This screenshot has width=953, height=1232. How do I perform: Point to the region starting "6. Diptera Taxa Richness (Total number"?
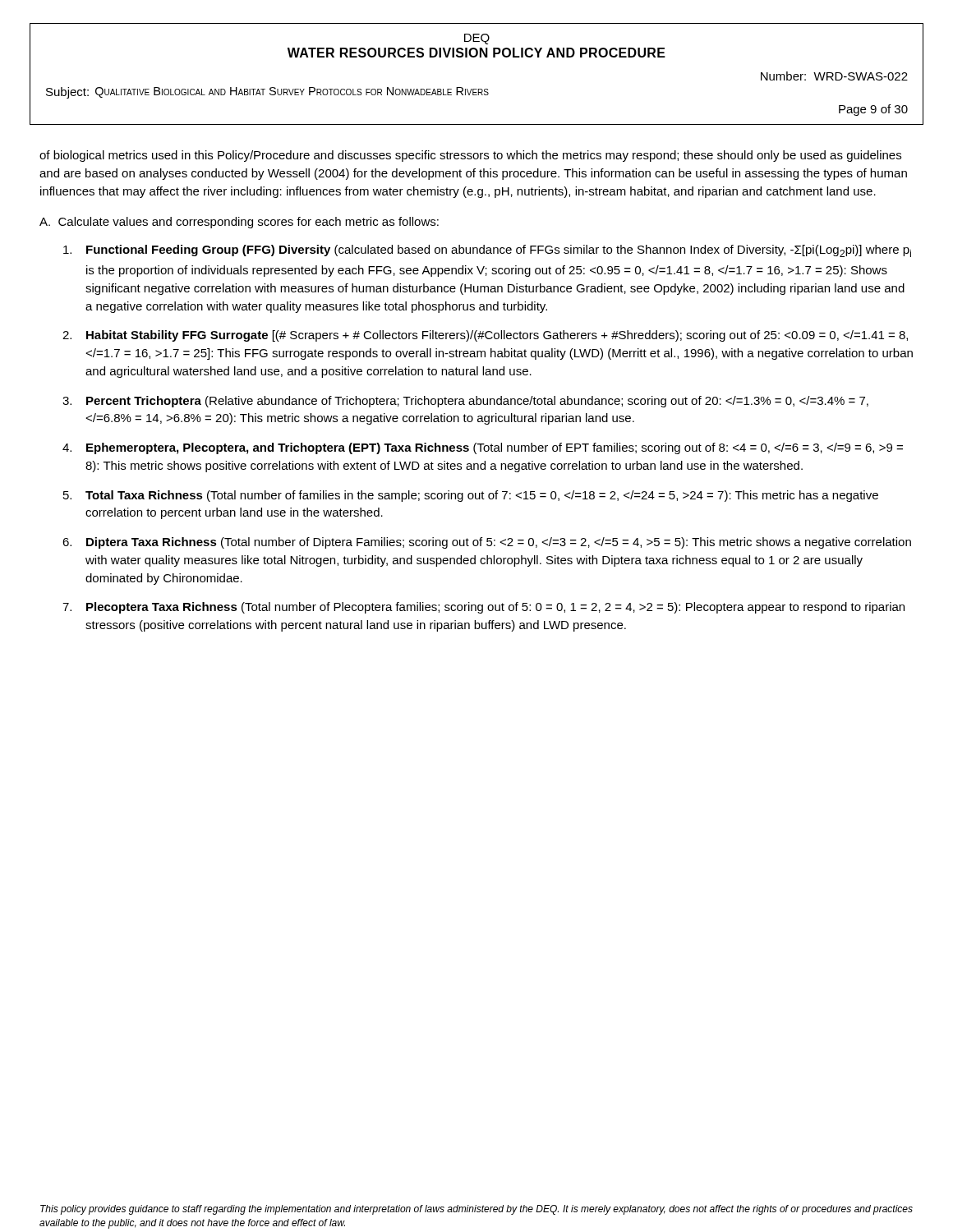coord(488,560)
